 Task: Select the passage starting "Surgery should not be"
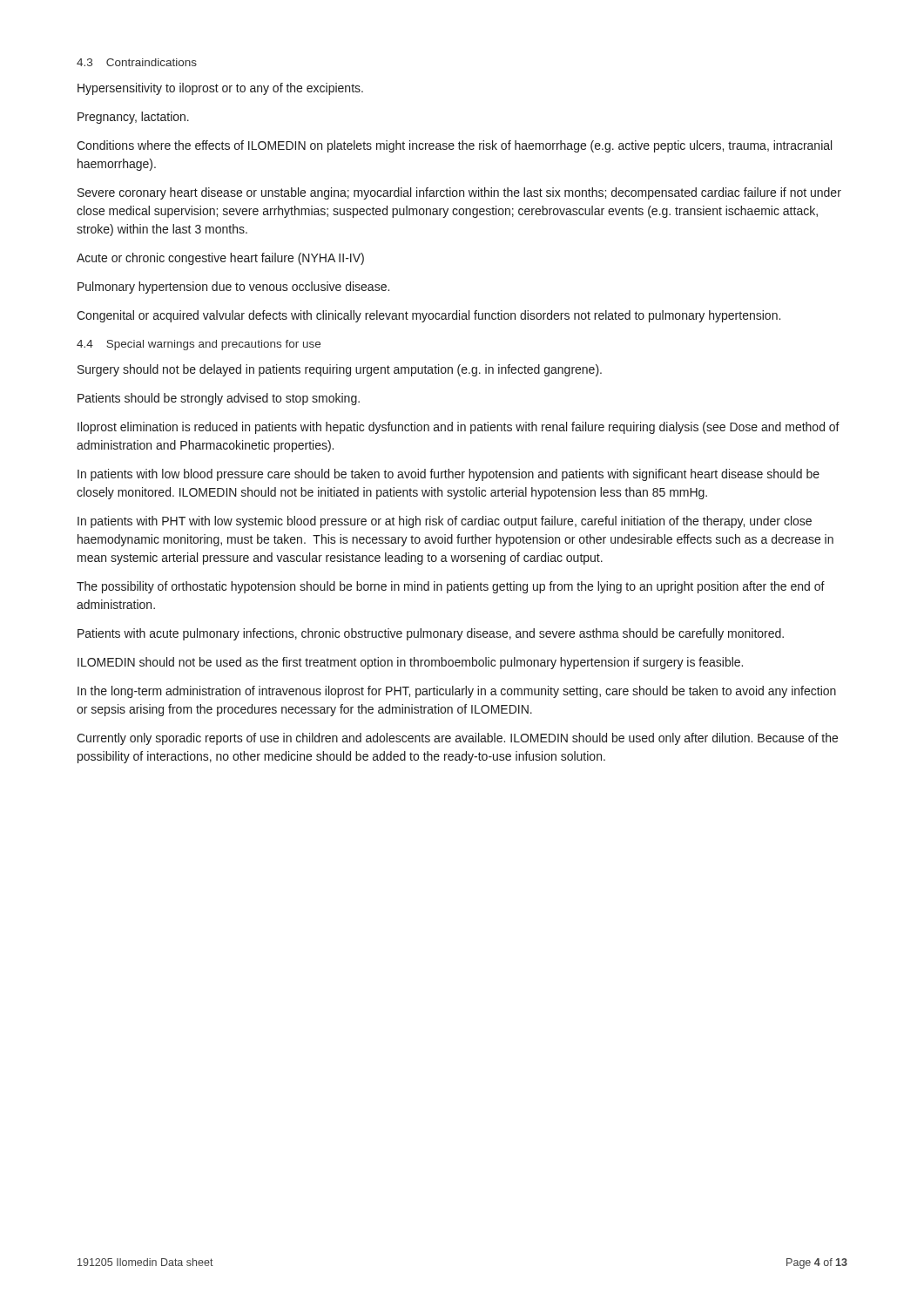click(x=340, y=369)
